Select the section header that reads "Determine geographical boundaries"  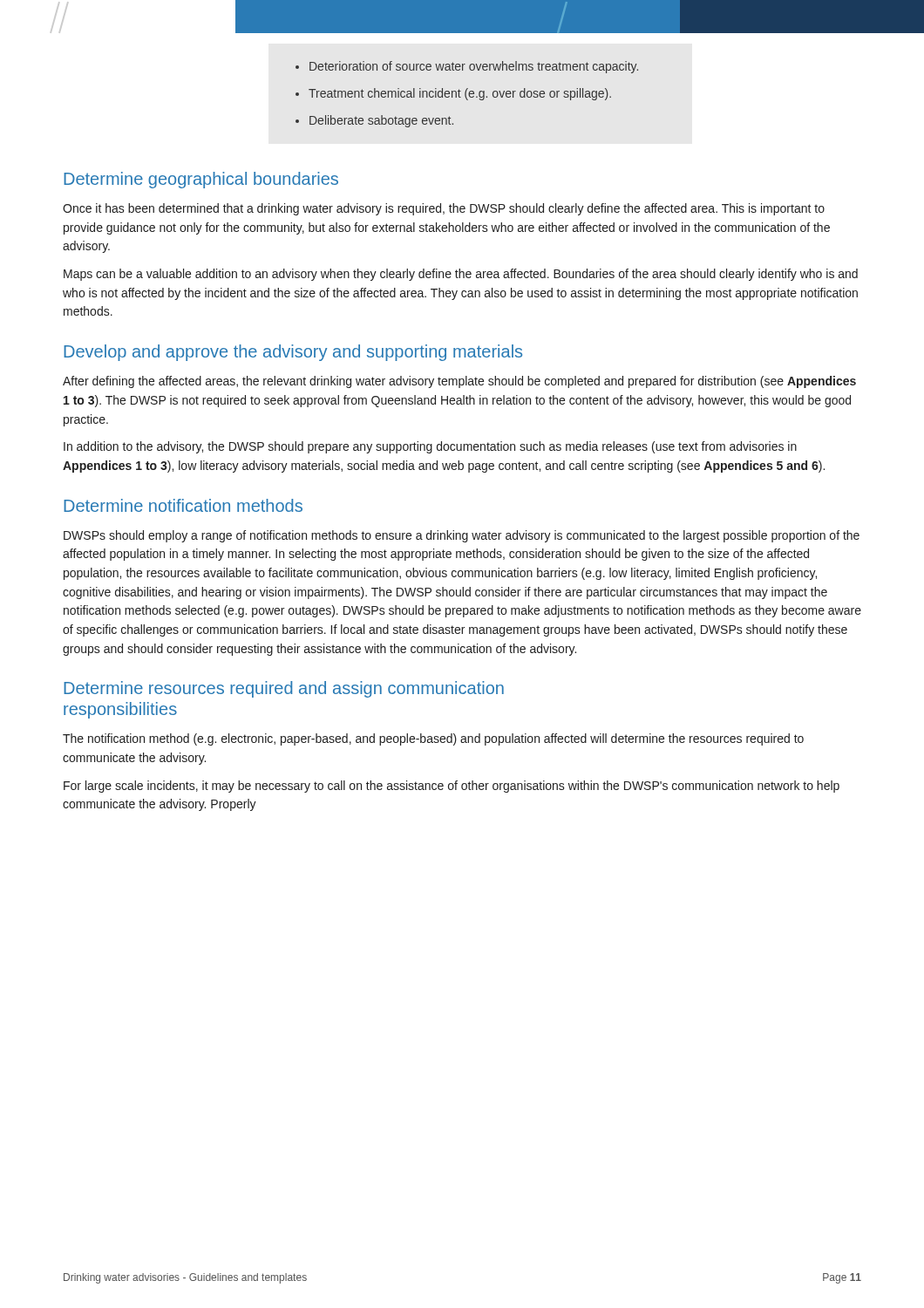[x=201, y=180]
